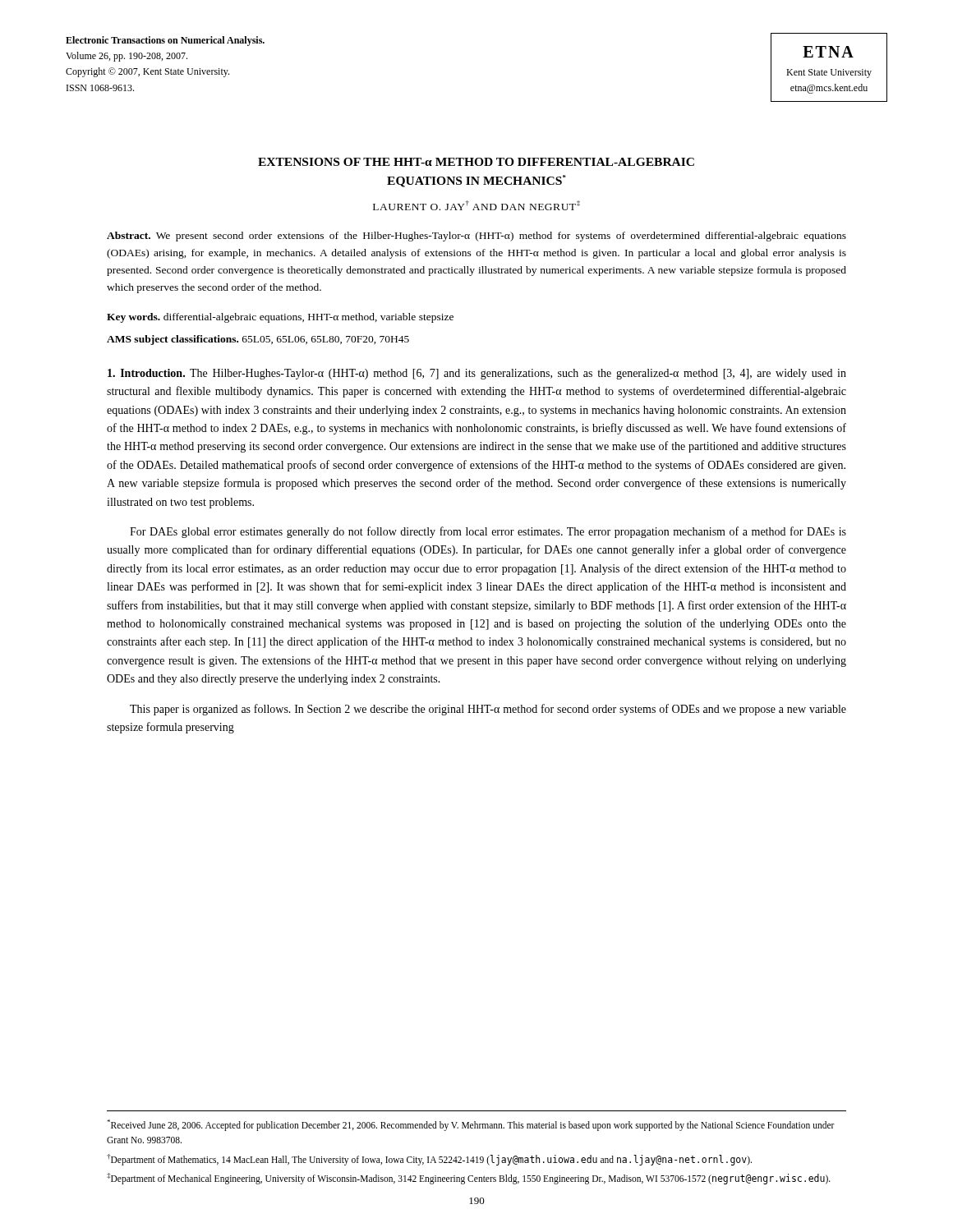Select the text block with the text "AMS subject classifications. 65L05,"
This screenshot has height=1232, width=953.
point(258,339)
